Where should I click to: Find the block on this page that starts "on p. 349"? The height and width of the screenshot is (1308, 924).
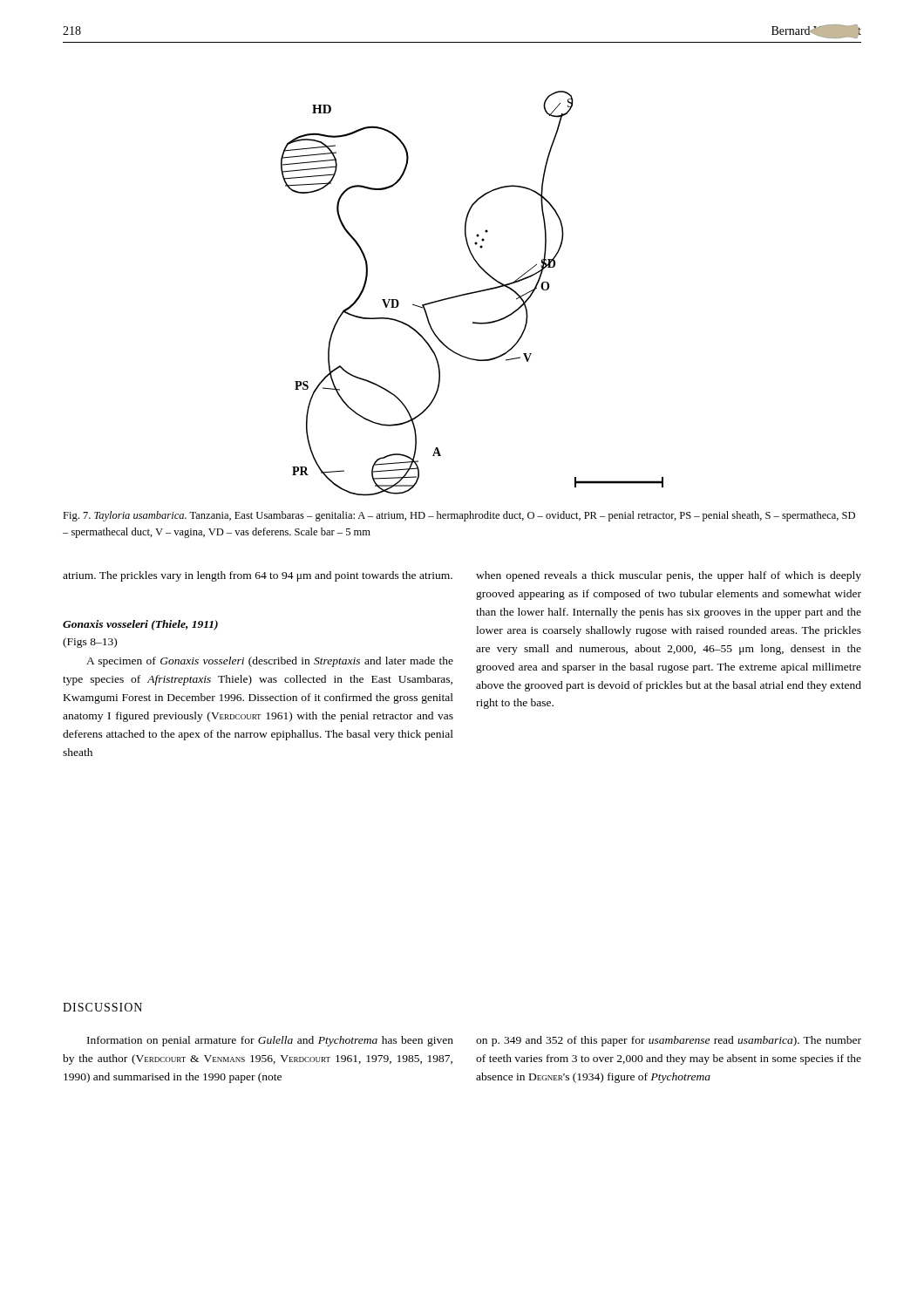[669, 1058]
